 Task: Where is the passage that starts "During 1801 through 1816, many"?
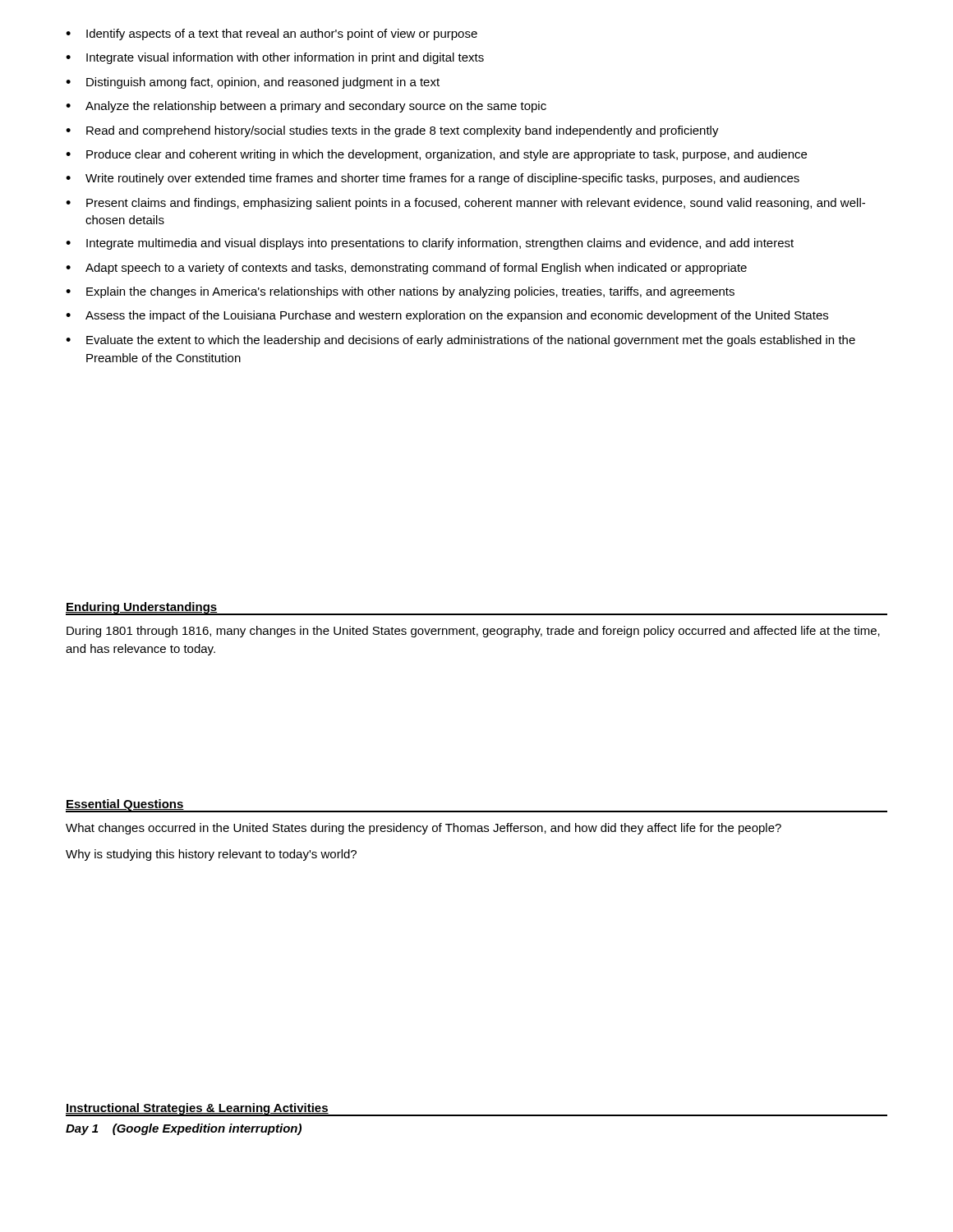(473, 639)
